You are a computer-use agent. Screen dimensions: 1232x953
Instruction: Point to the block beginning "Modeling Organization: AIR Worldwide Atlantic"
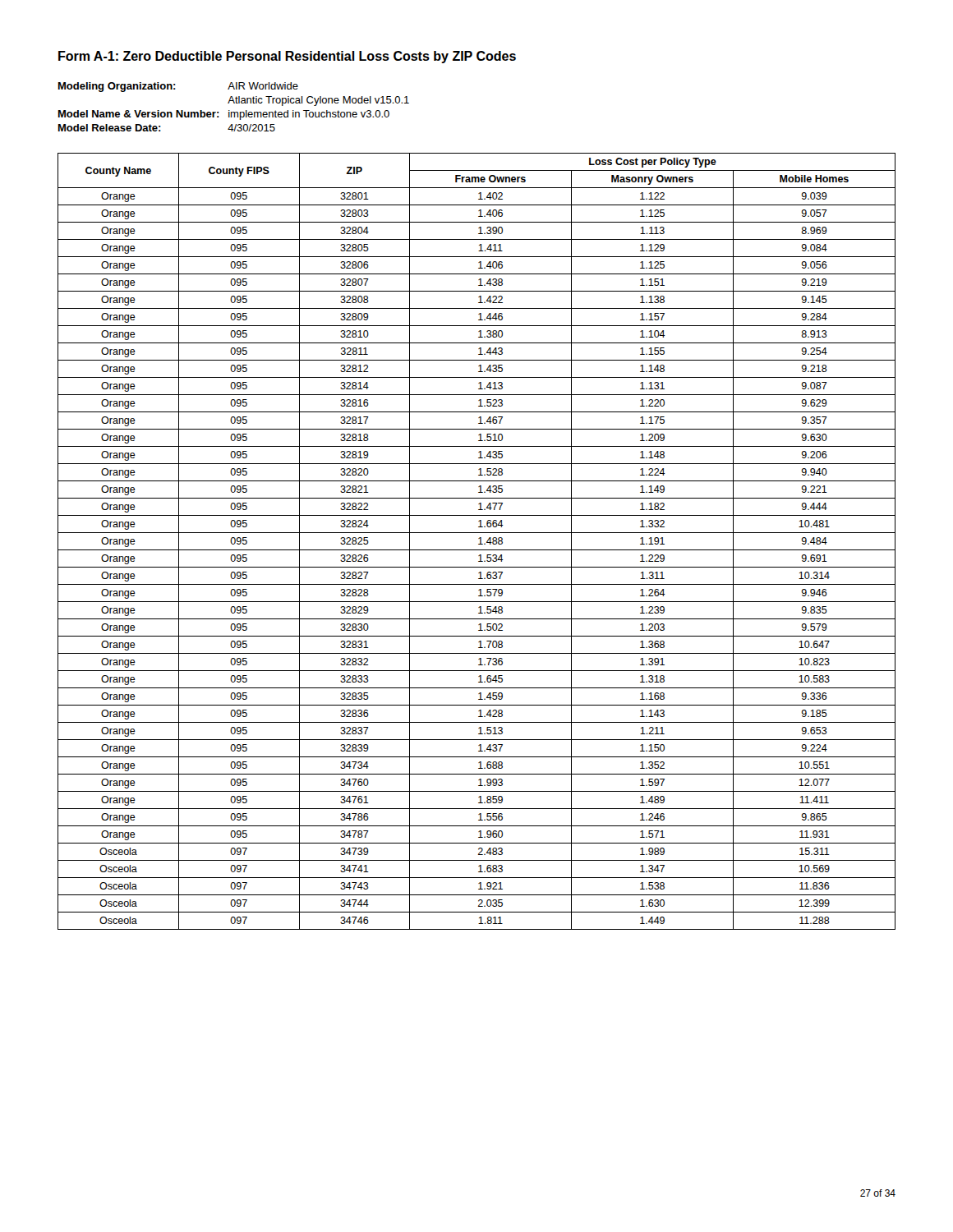(x=233, y=107)
